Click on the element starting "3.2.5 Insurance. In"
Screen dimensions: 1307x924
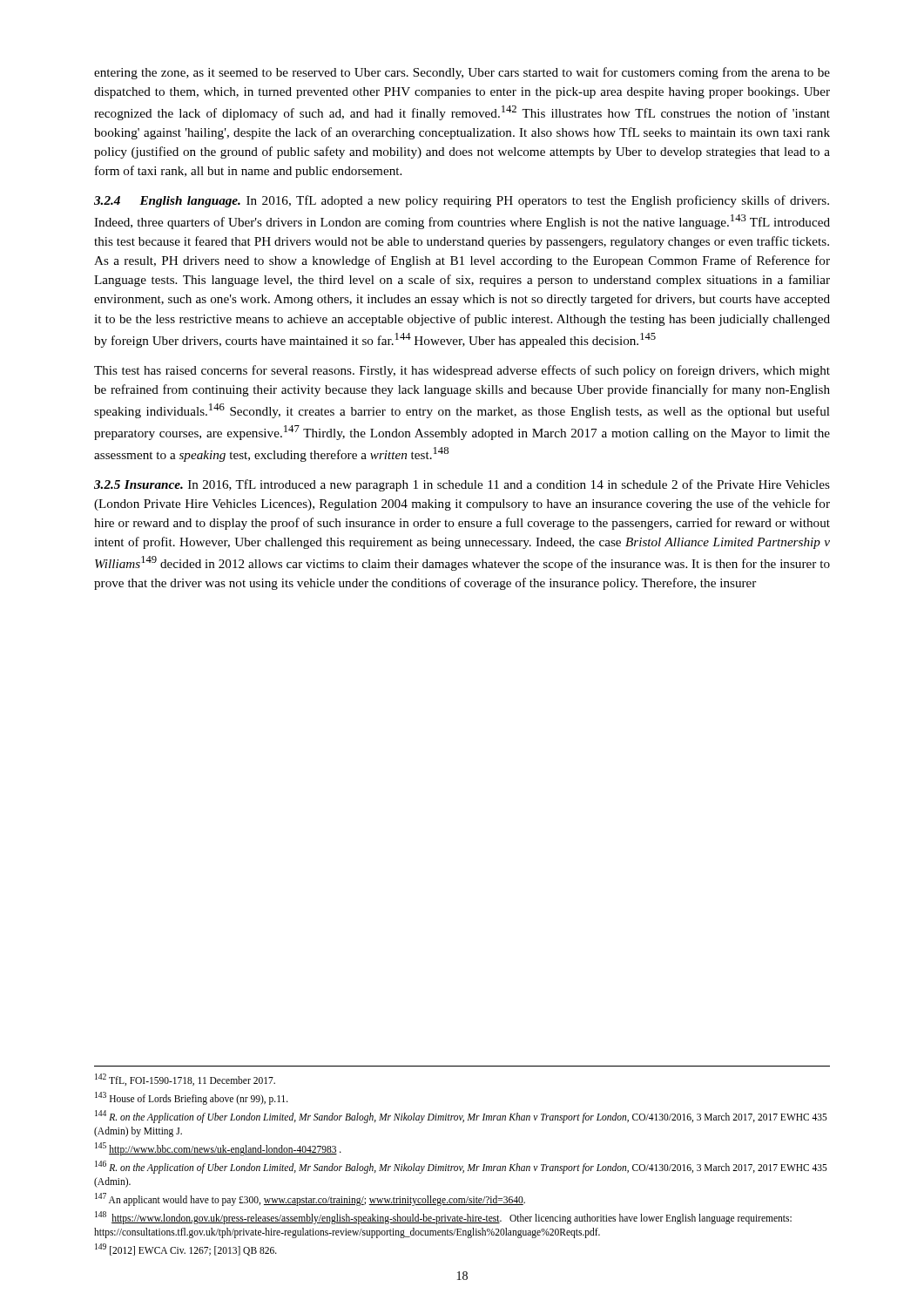point(462,534)
